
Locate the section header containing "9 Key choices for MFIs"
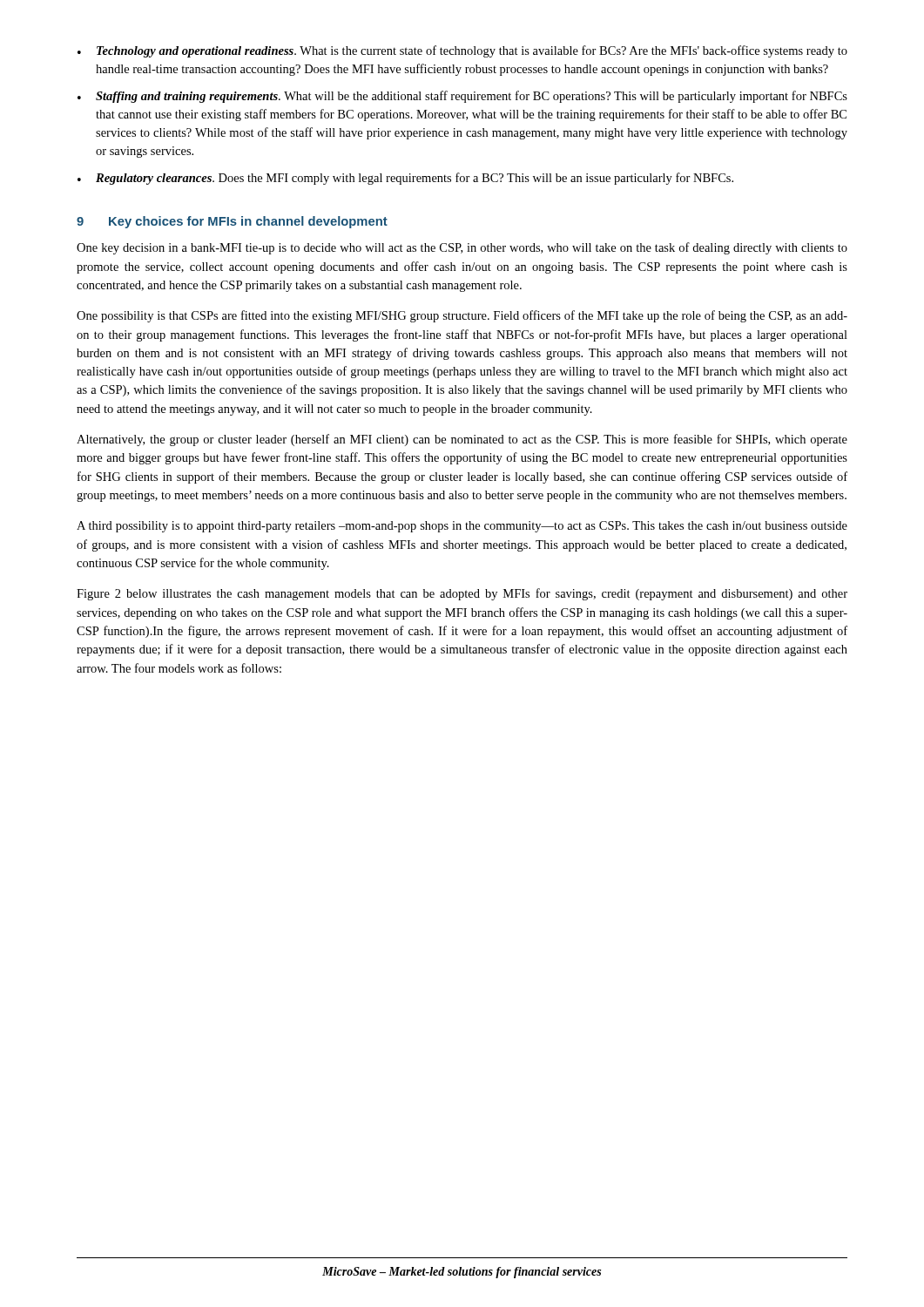point(232,222)
